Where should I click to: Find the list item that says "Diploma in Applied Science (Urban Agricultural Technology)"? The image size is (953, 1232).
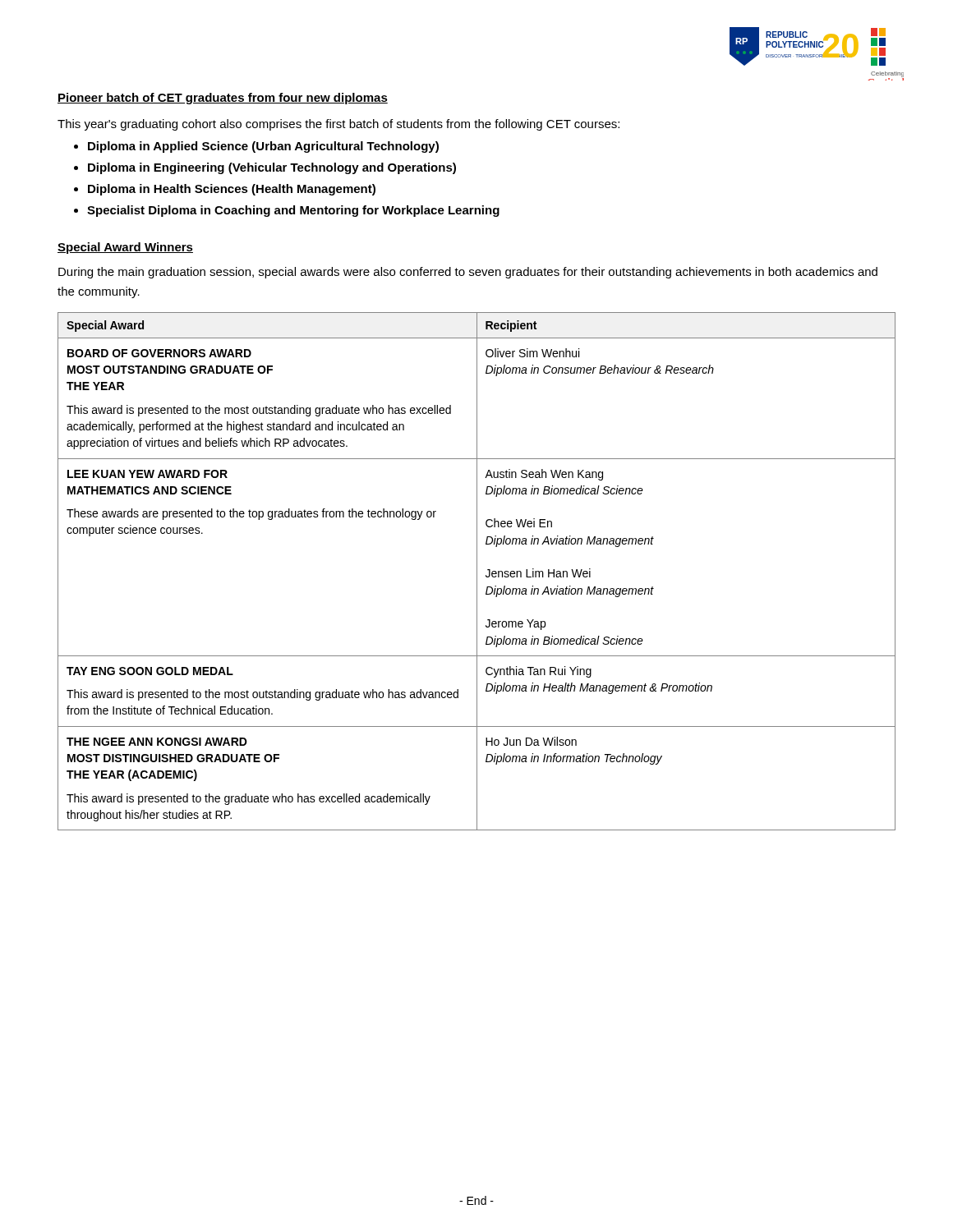coord(263,147)
